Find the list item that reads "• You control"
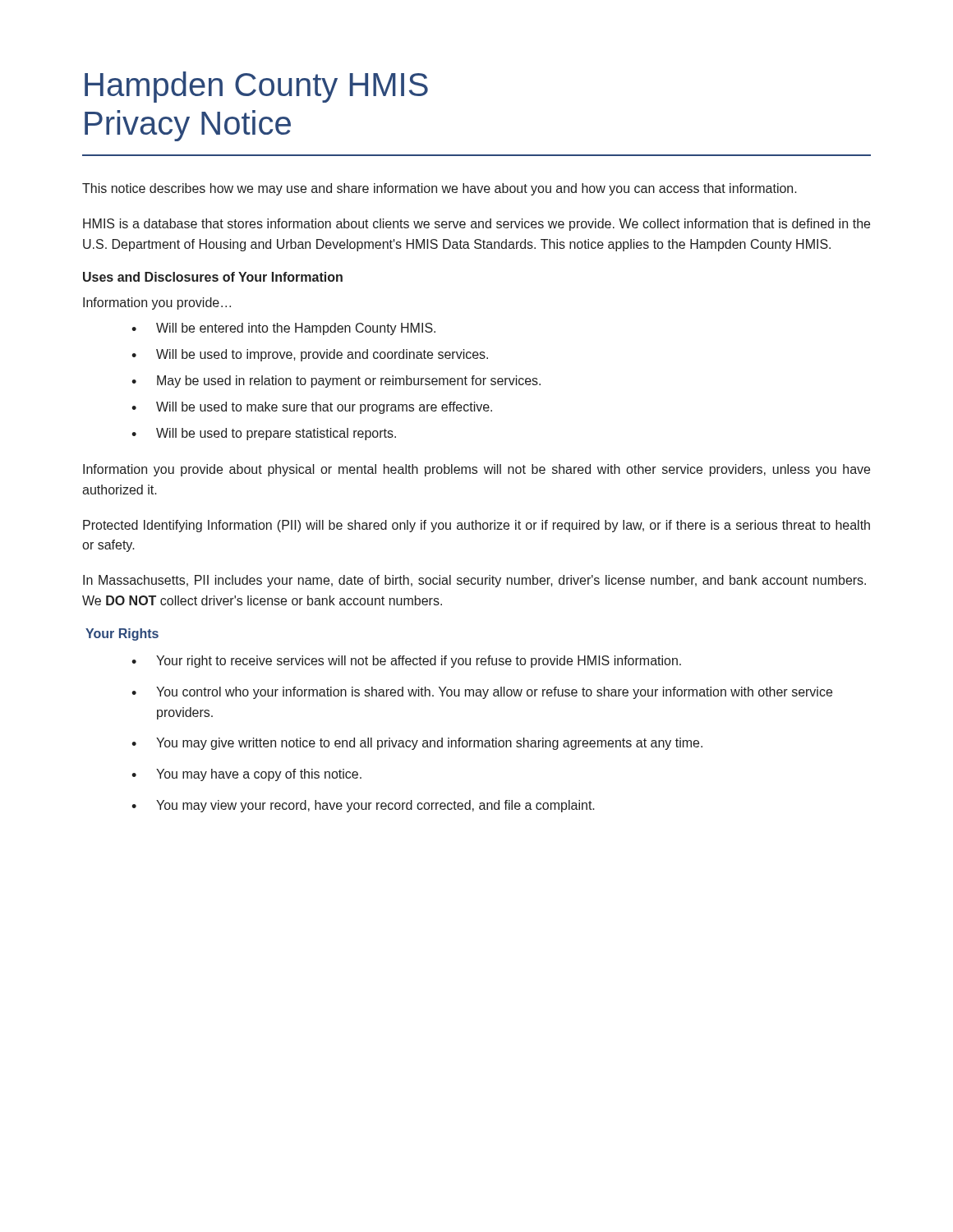The image size is (953, 1232). pos(501,703)
